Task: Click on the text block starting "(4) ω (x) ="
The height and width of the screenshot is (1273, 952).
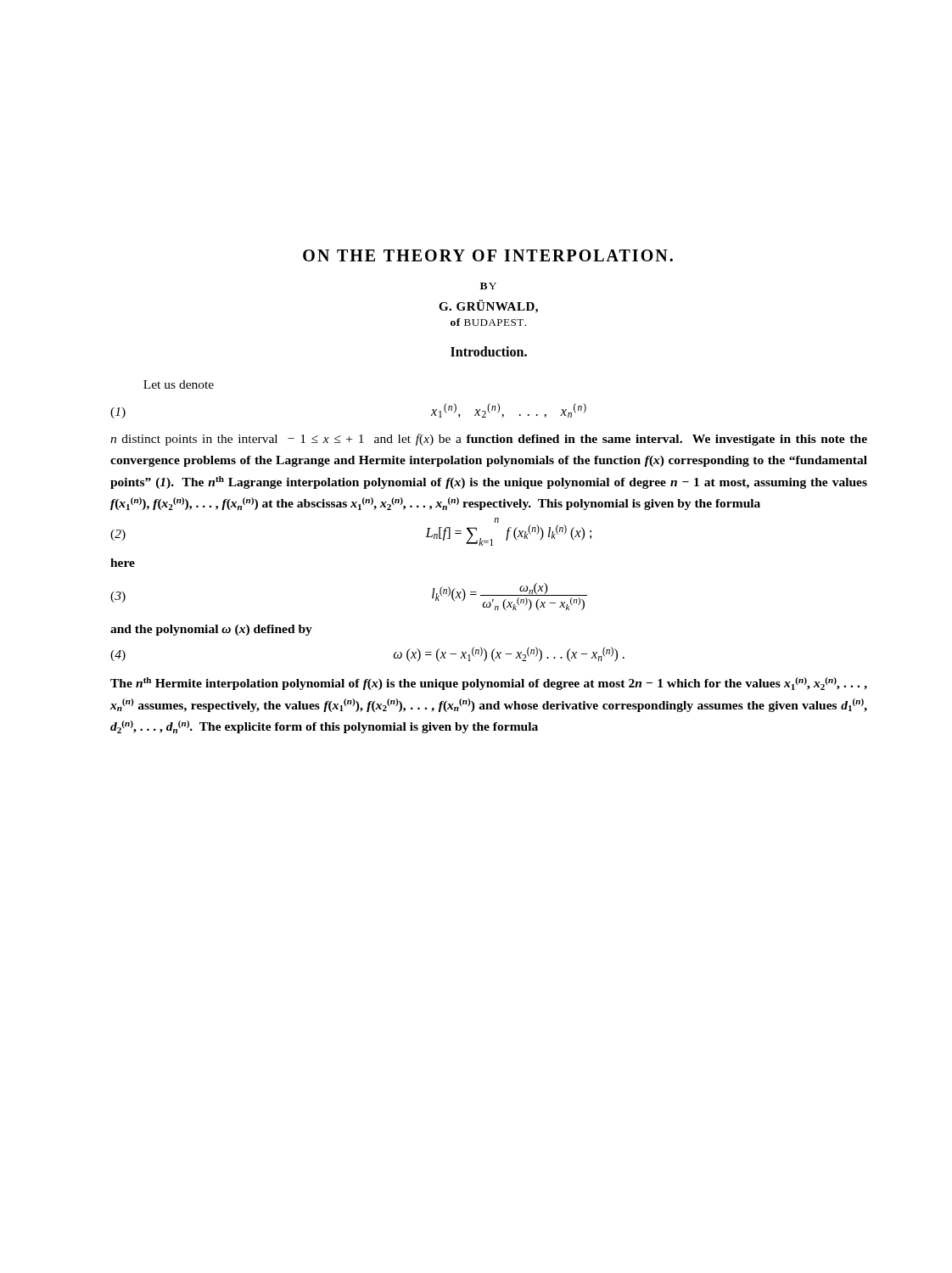Action: 489,654
